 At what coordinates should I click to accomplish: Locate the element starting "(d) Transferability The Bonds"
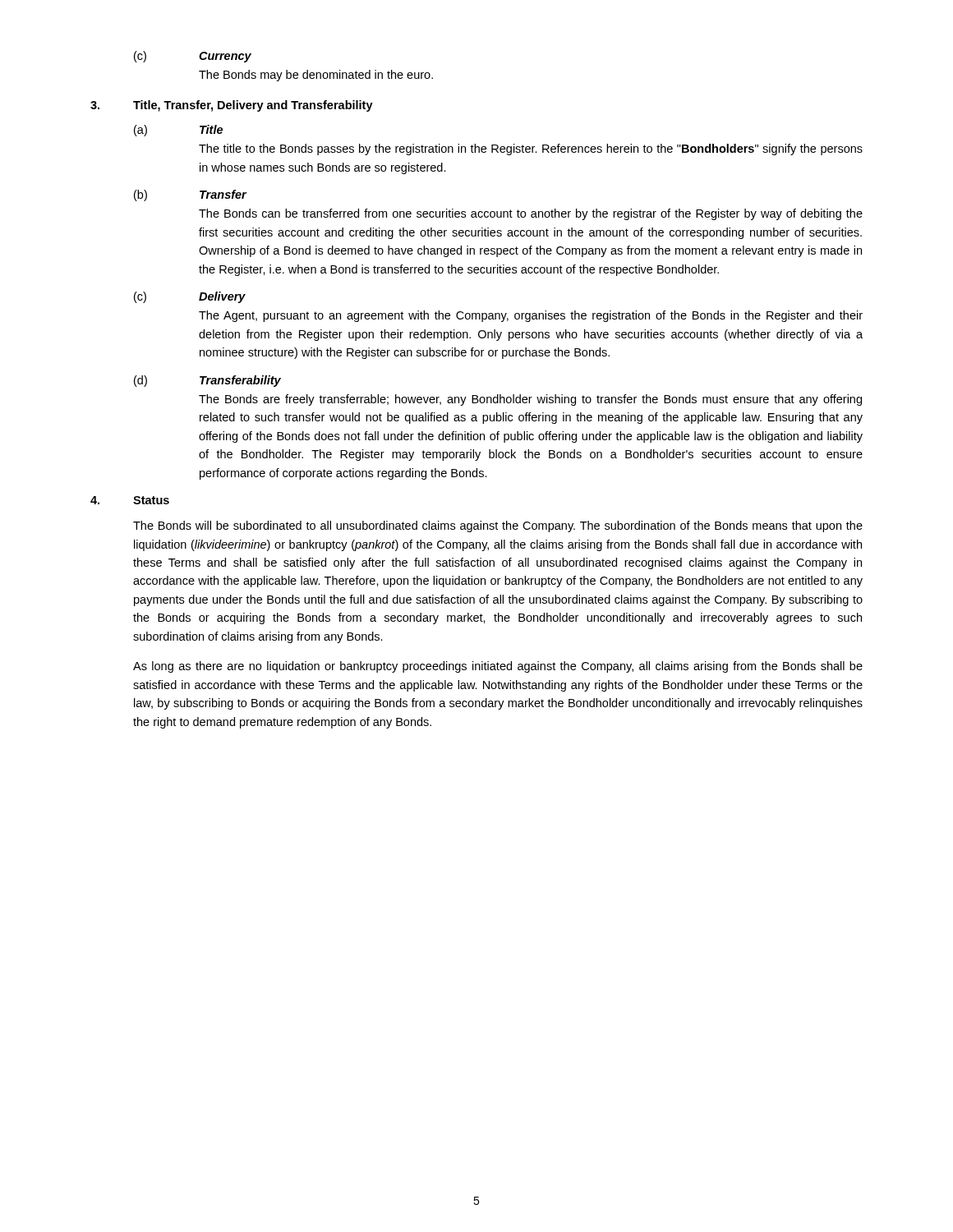[x=476, y=428]
